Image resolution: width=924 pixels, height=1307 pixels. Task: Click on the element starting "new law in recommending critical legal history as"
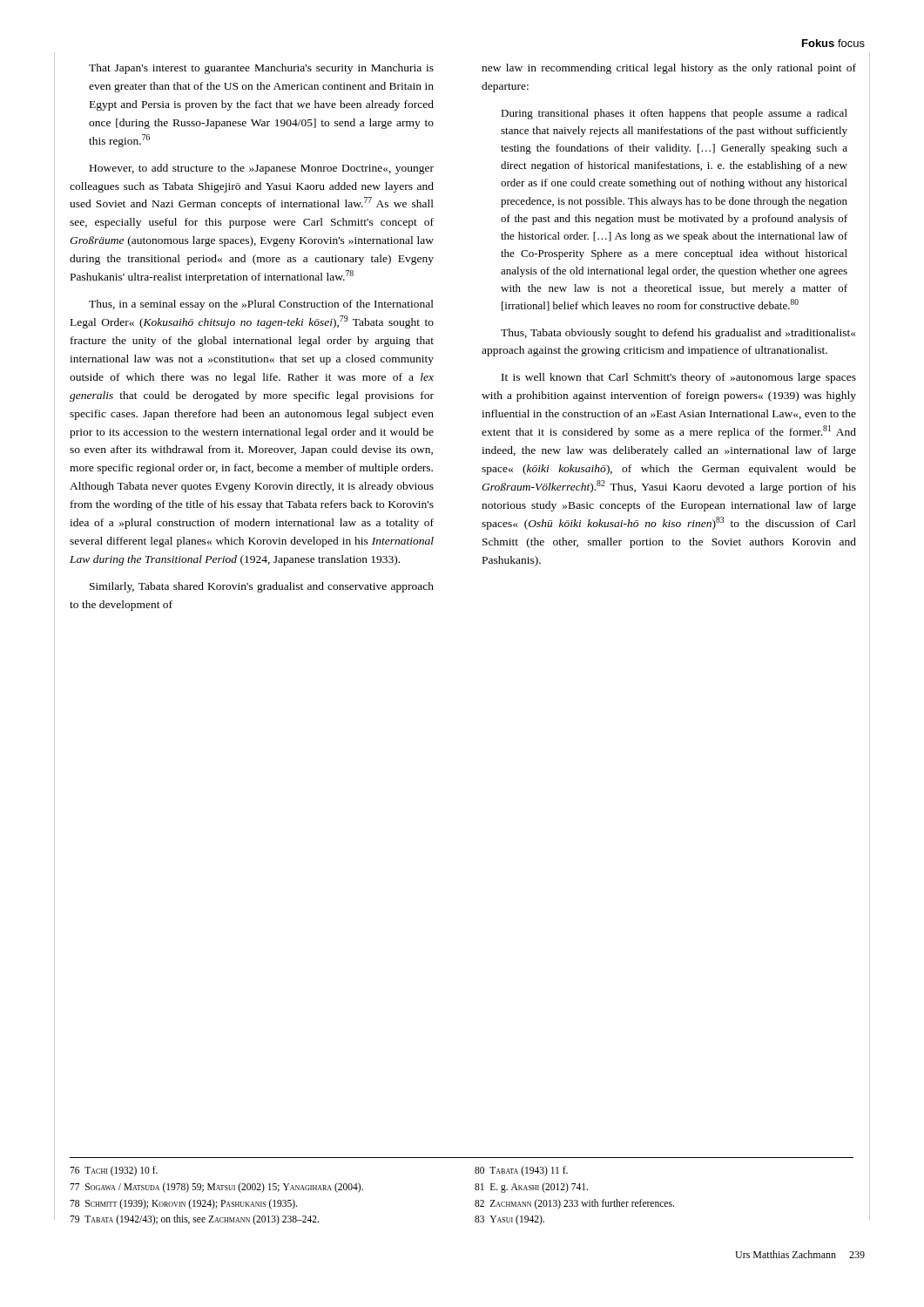click(669, 77)
